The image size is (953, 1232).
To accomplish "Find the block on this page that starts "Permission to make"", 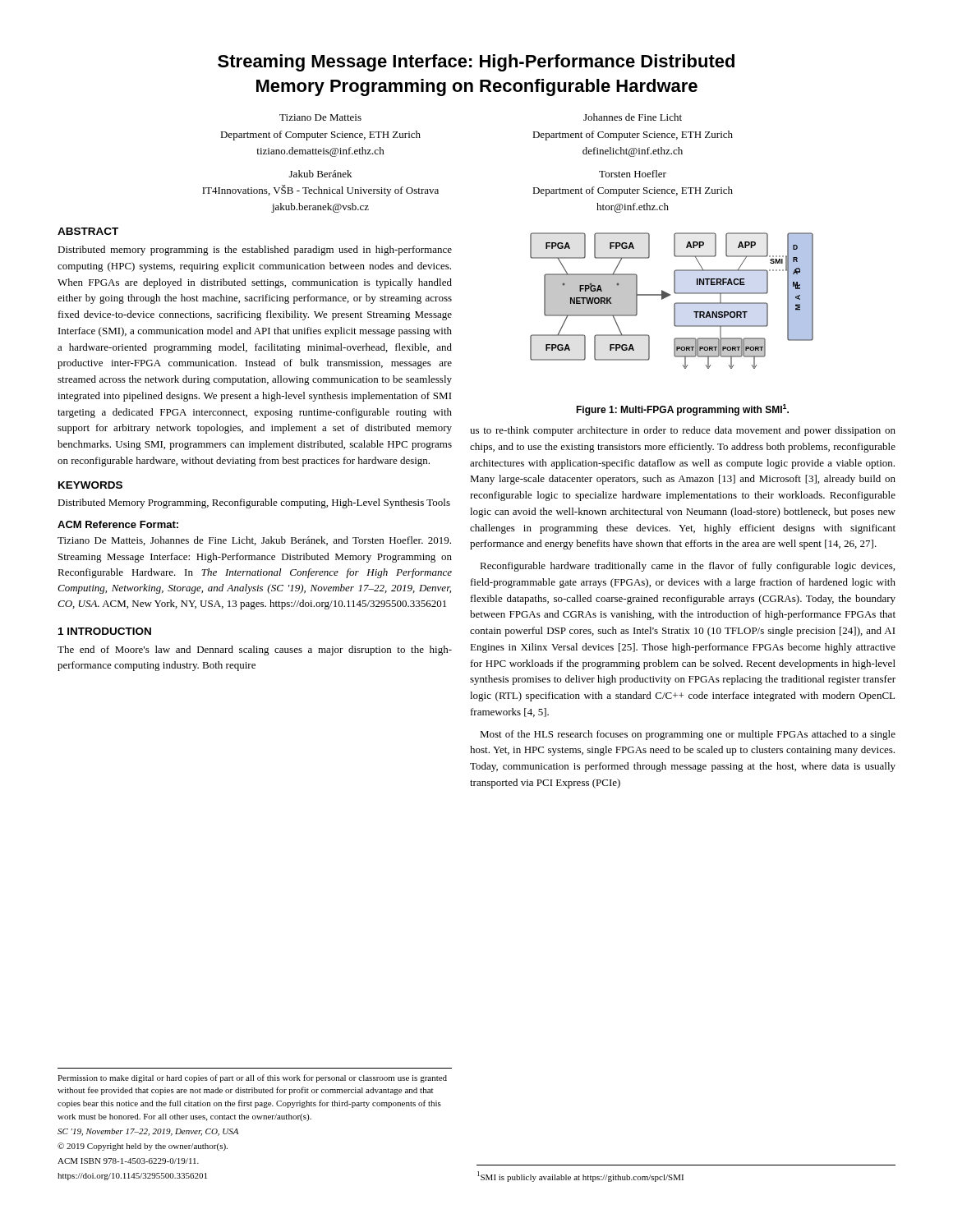I will 255,1127.
